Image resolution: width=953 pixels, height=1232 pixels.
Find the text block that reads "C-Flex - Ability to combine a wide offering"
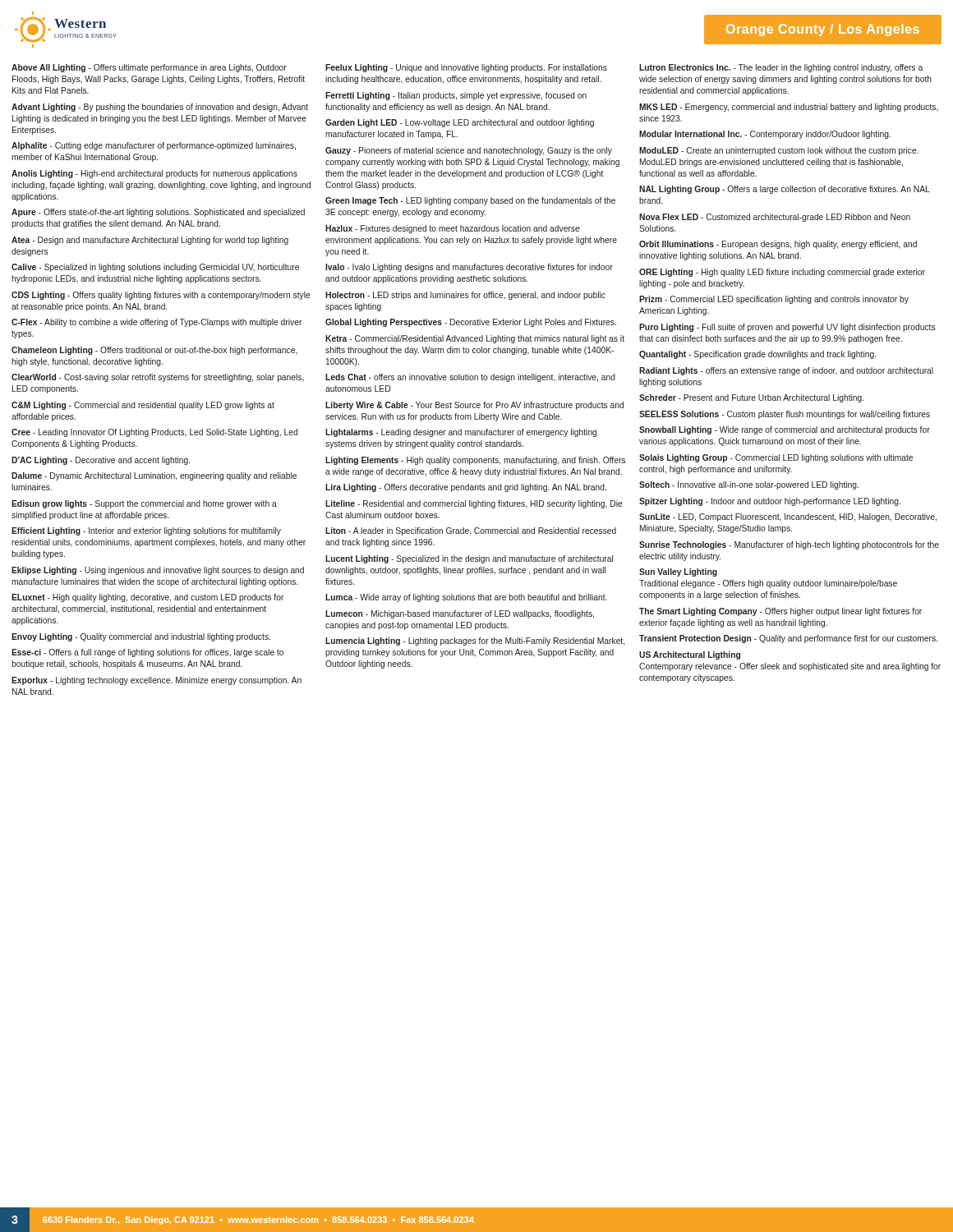click(157, 328)
